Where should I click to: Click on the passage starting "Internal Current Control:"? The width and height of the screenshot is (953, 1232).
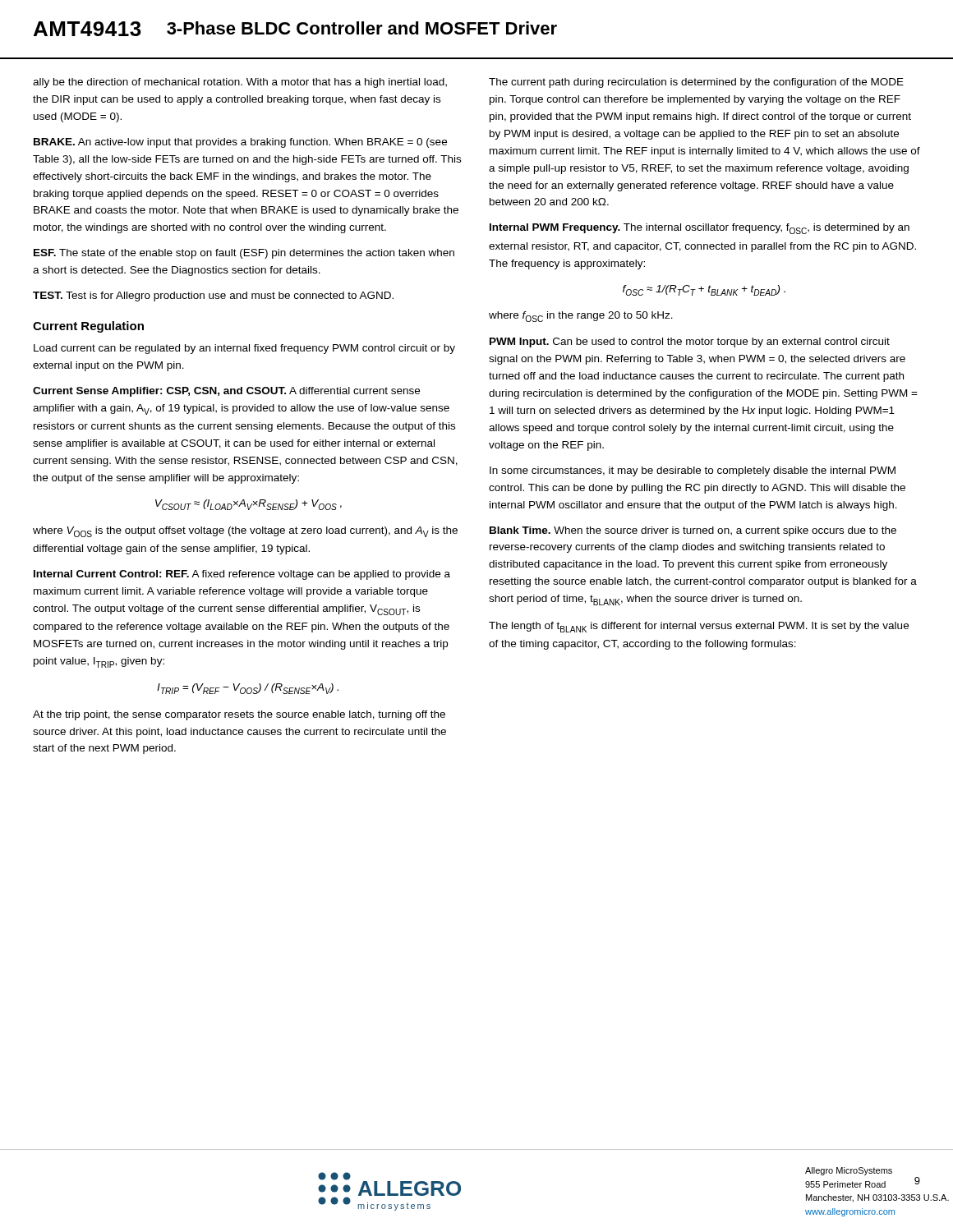coord(249,618)
